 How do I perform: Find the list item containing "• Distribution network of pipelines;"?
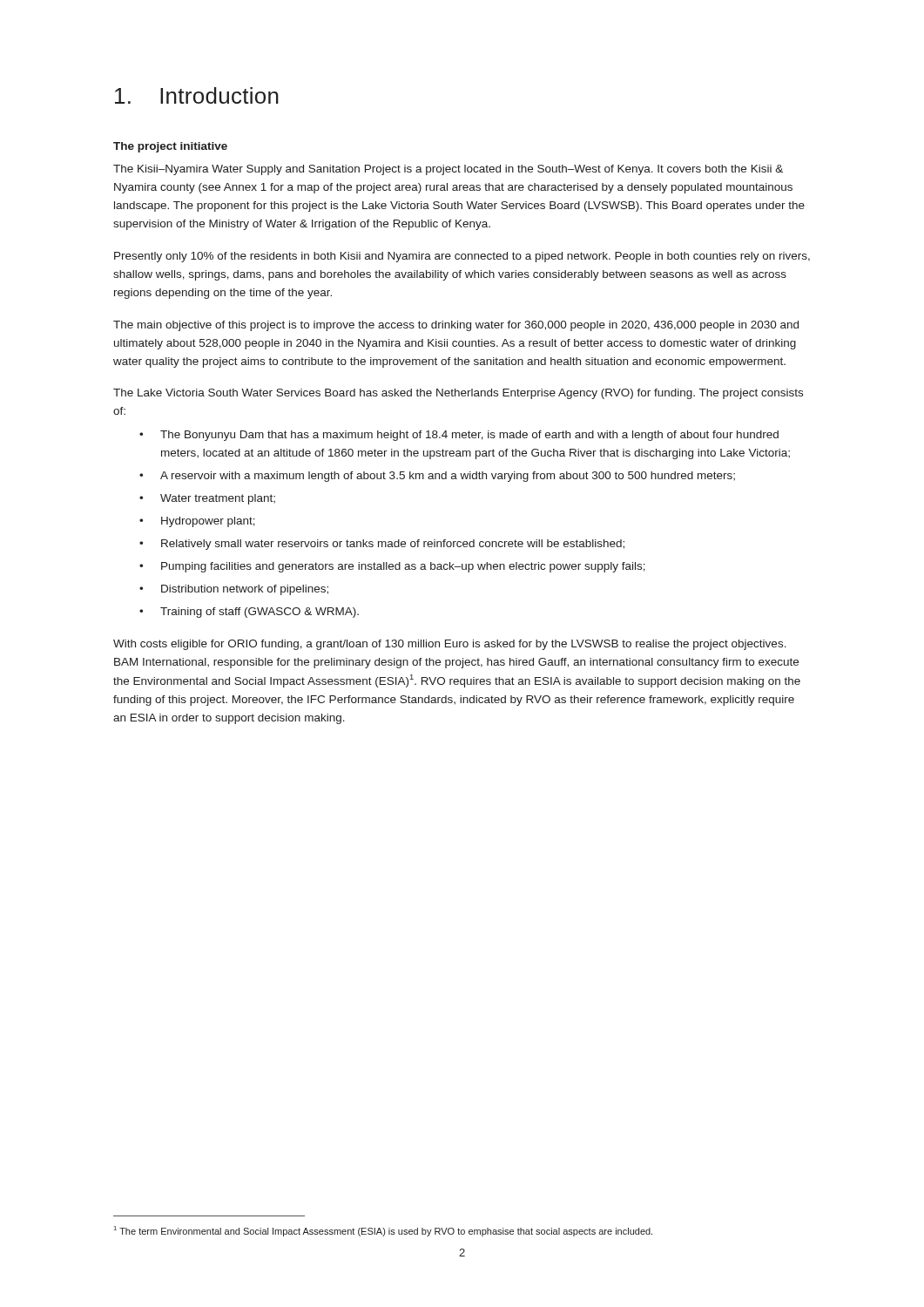click(234, 590)
